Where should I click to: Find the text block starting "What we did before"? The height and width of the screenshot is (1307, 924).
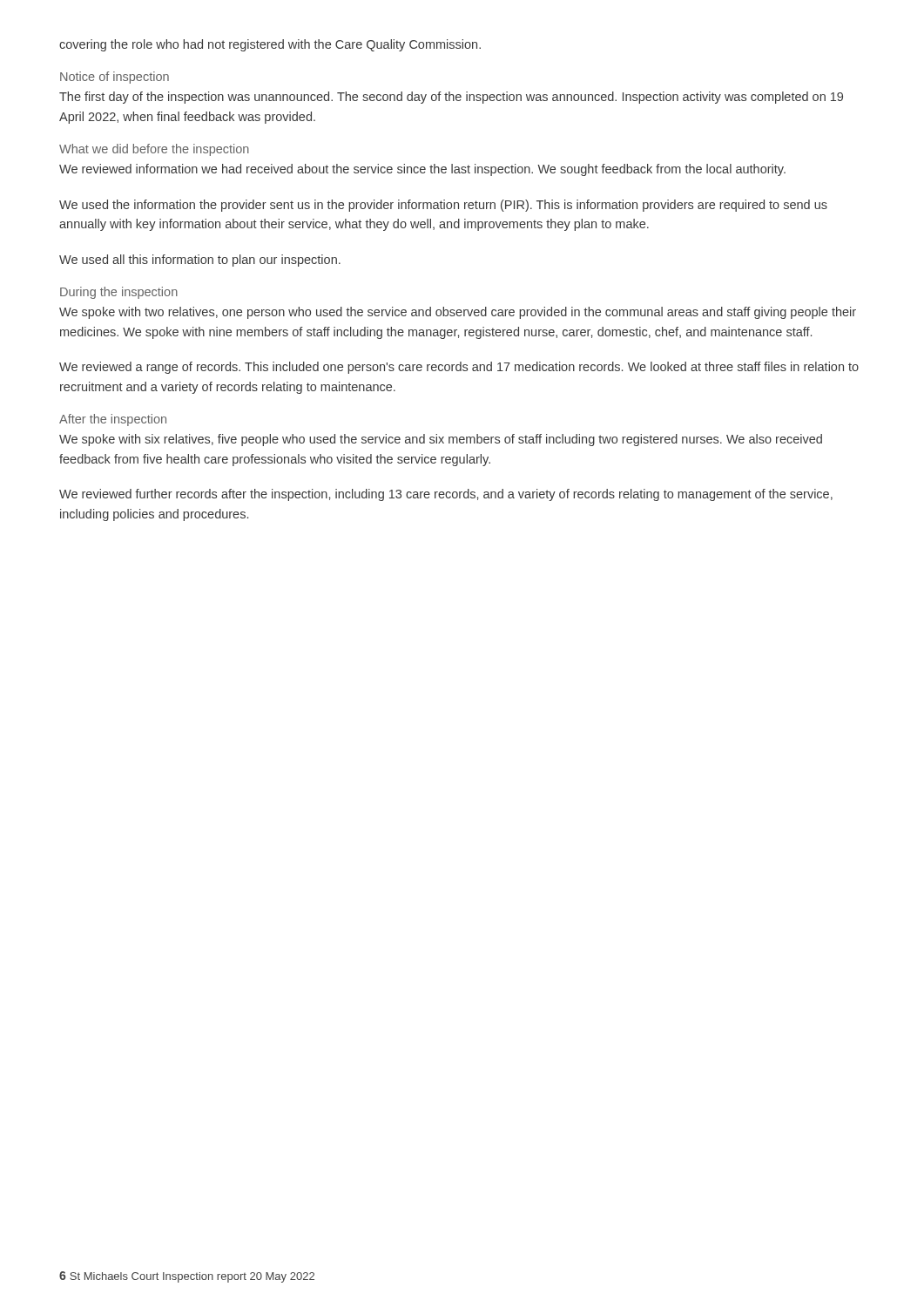pos(154,149)
